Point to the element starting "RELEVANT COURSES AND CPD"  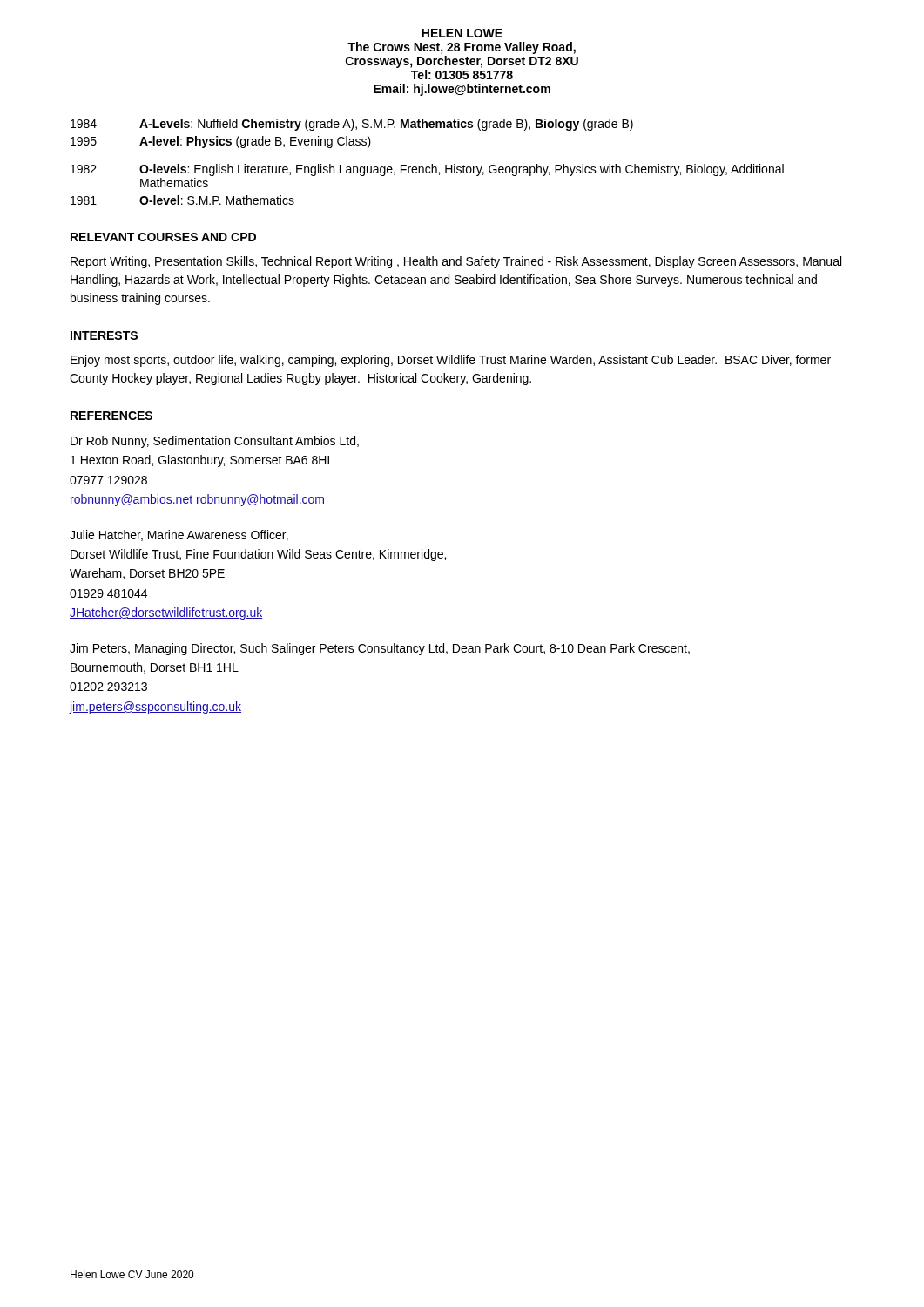click(163, 237)
